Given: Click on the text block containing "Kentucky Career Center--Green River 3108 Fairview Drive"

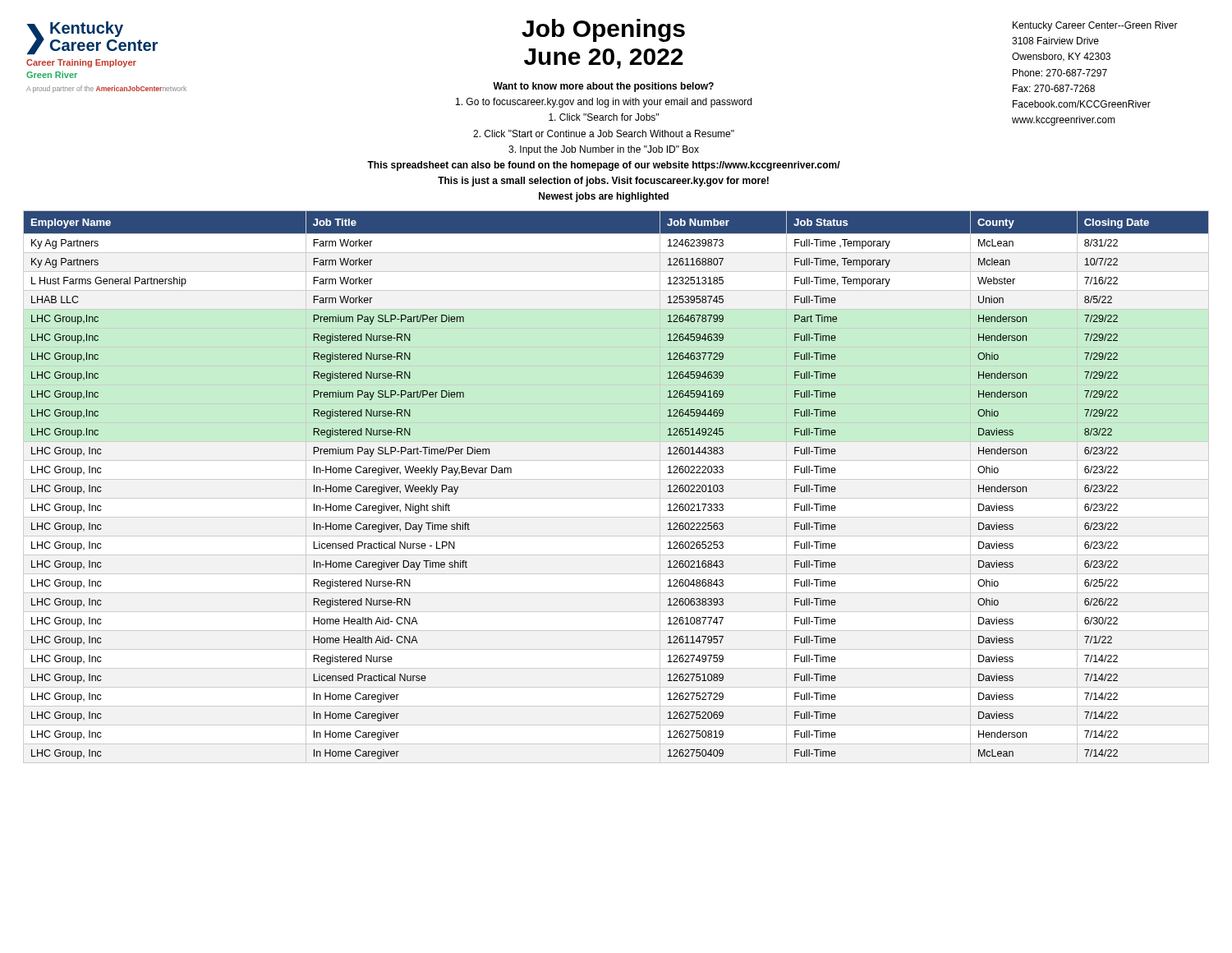Looking at the screenshot, I should coord(1095,73).
